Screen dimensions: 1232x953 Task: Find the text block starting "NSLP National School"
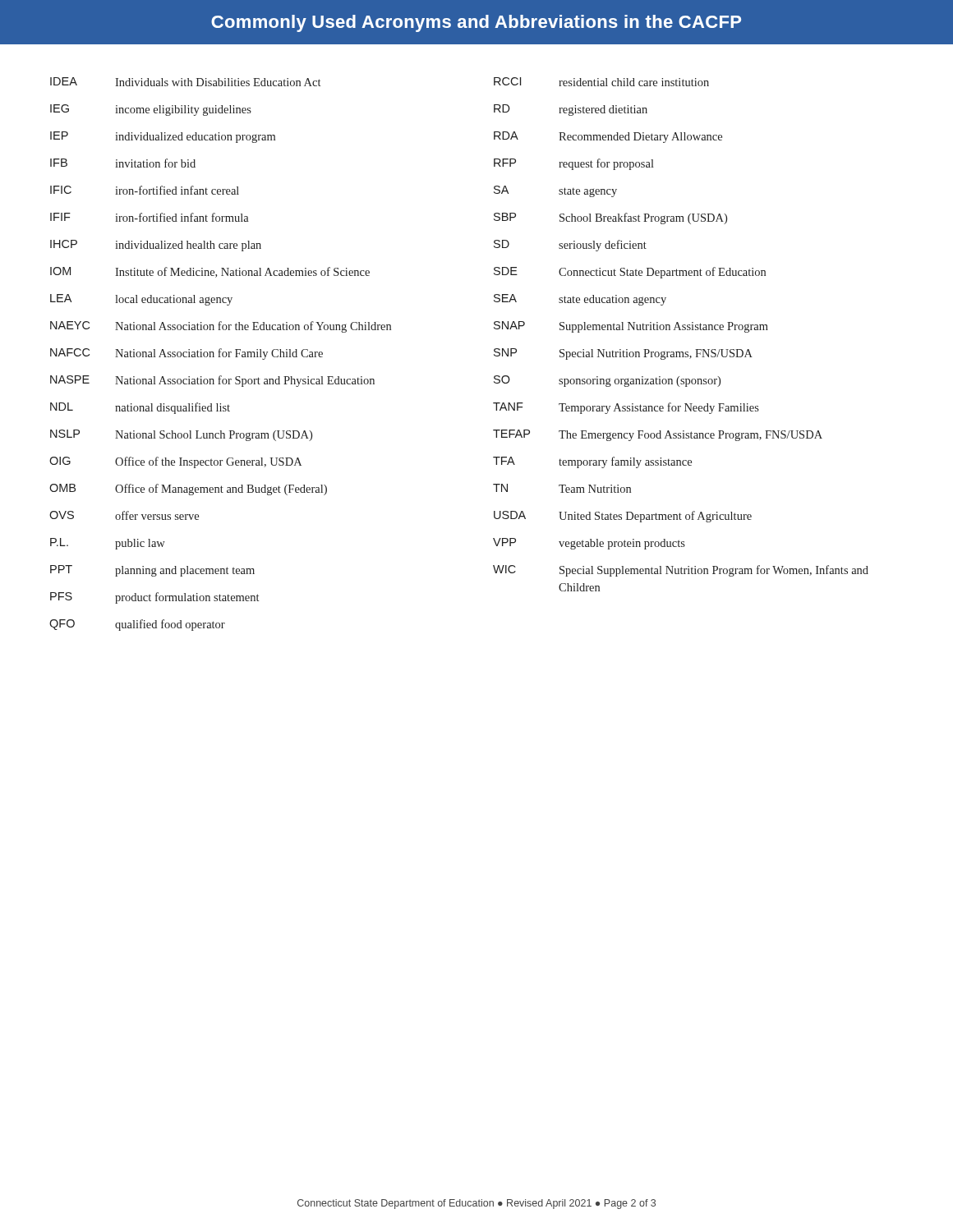(x=181, y=435)
